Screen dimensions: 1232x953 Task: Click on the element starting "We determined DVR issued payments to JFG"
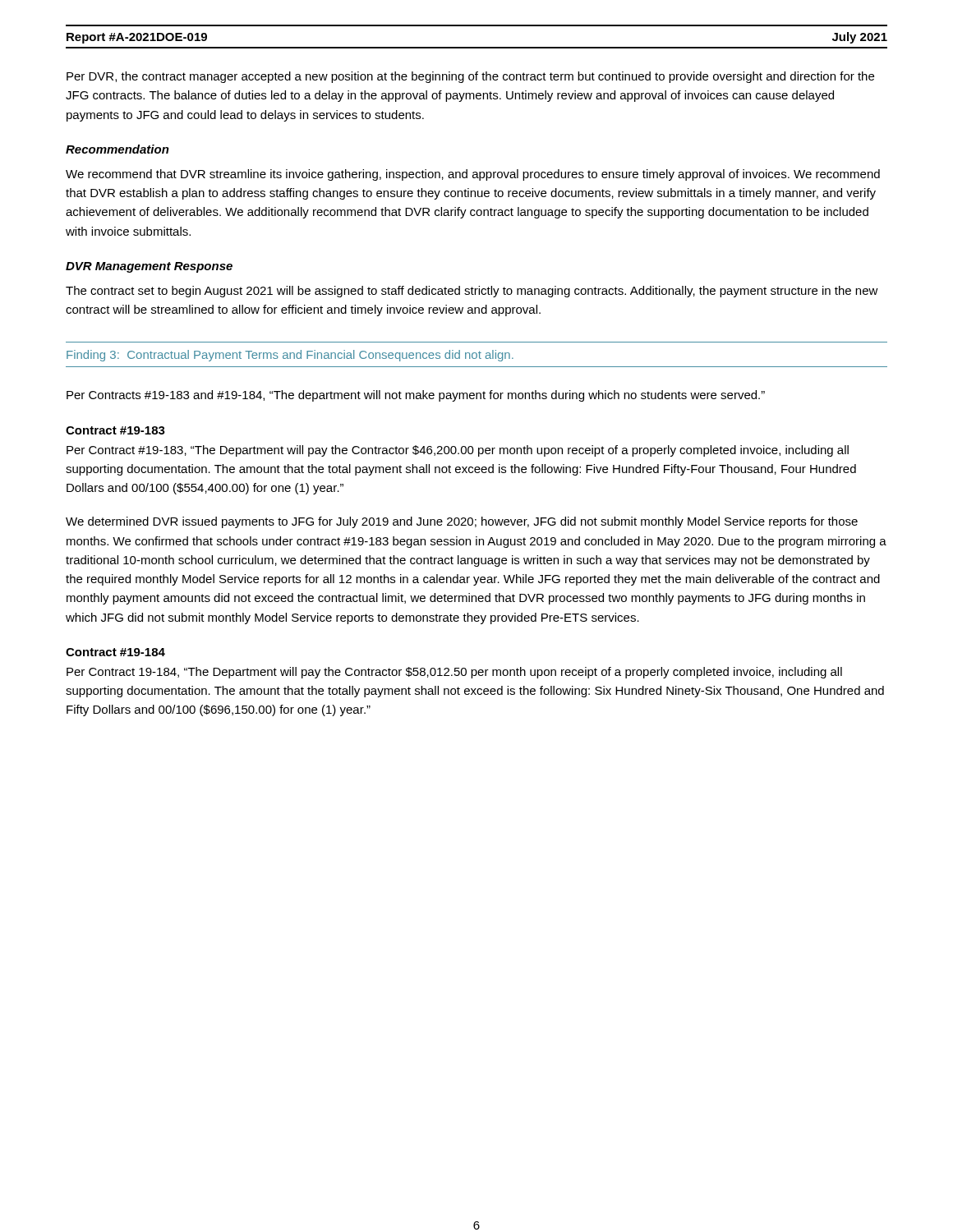coord(476,569)
